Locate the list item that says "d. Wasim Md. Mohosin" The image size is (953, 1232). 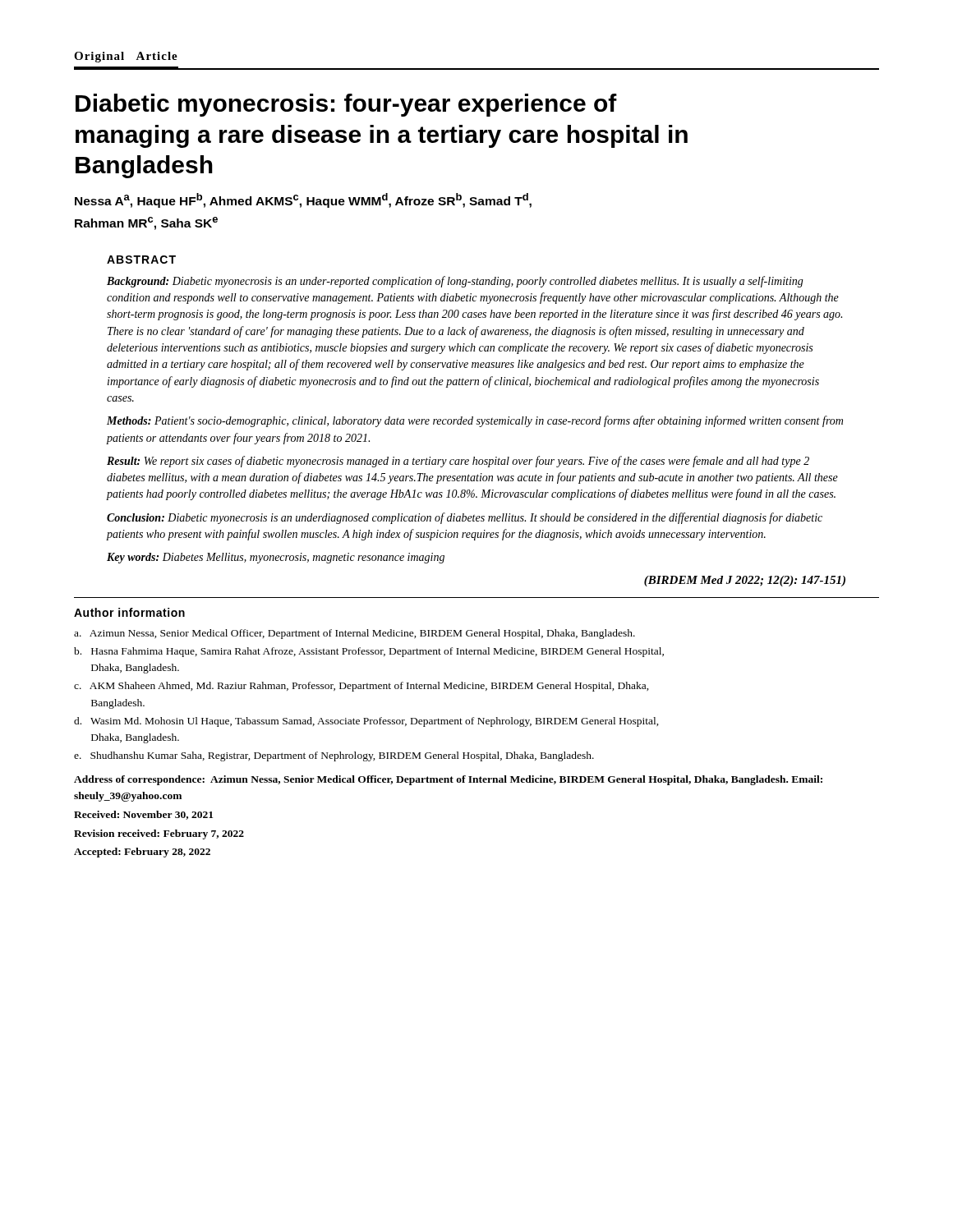click(x=367, y=729)
